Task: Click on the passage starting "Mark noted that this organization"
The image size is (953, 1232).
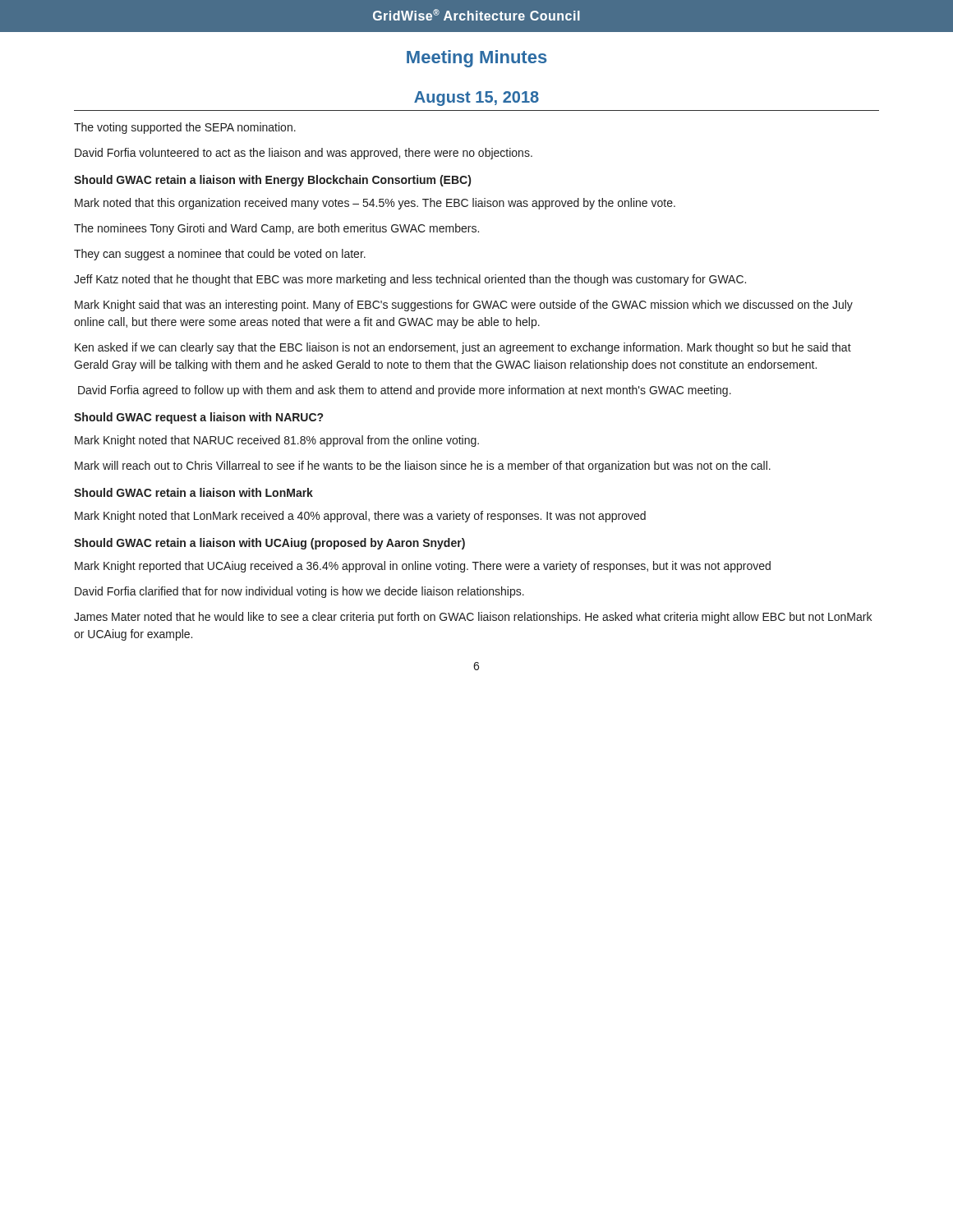Action: 375,203
